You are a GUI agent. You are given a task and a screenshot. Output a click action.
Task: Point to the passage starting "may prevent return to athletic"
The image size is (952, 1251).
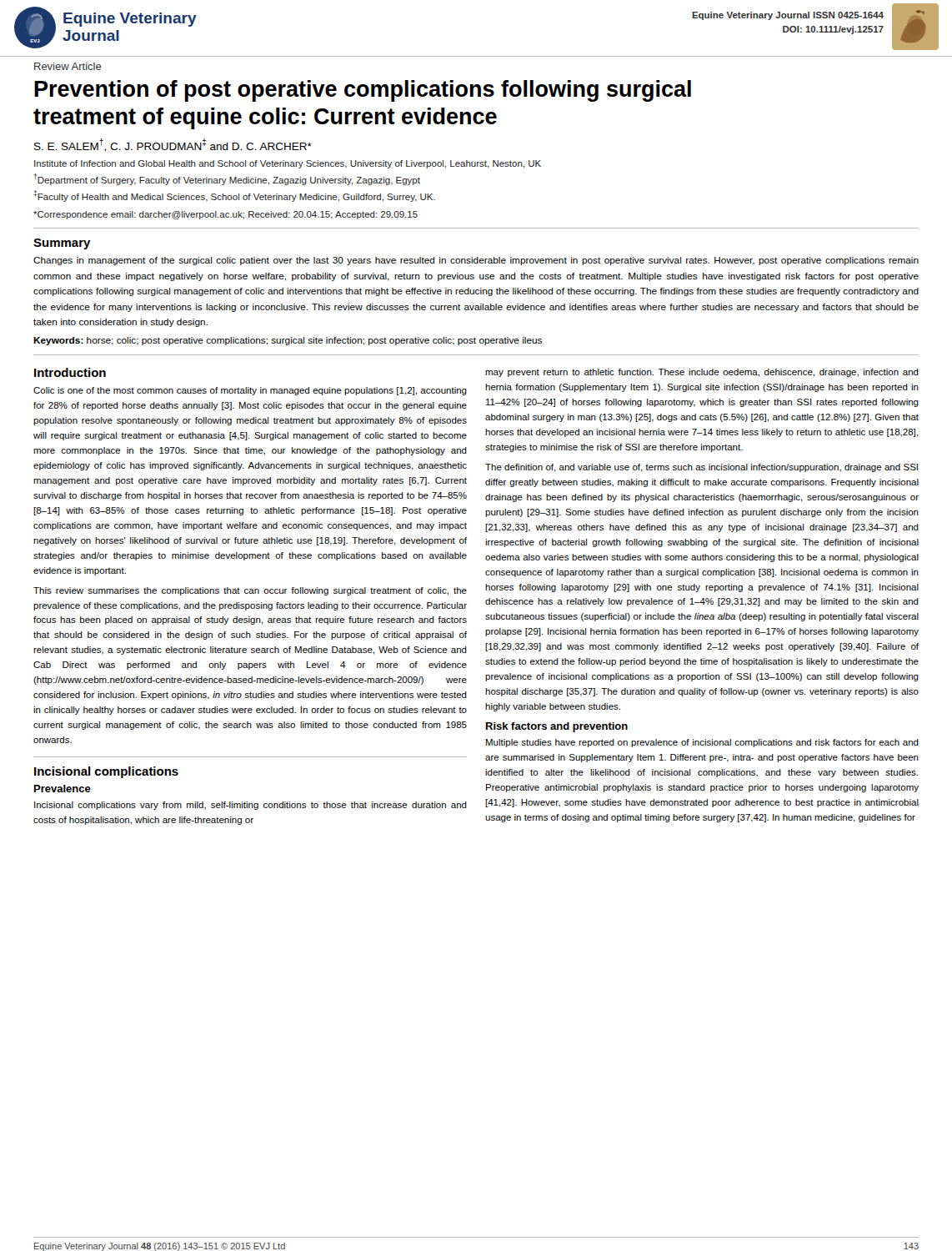click(702, 410)
